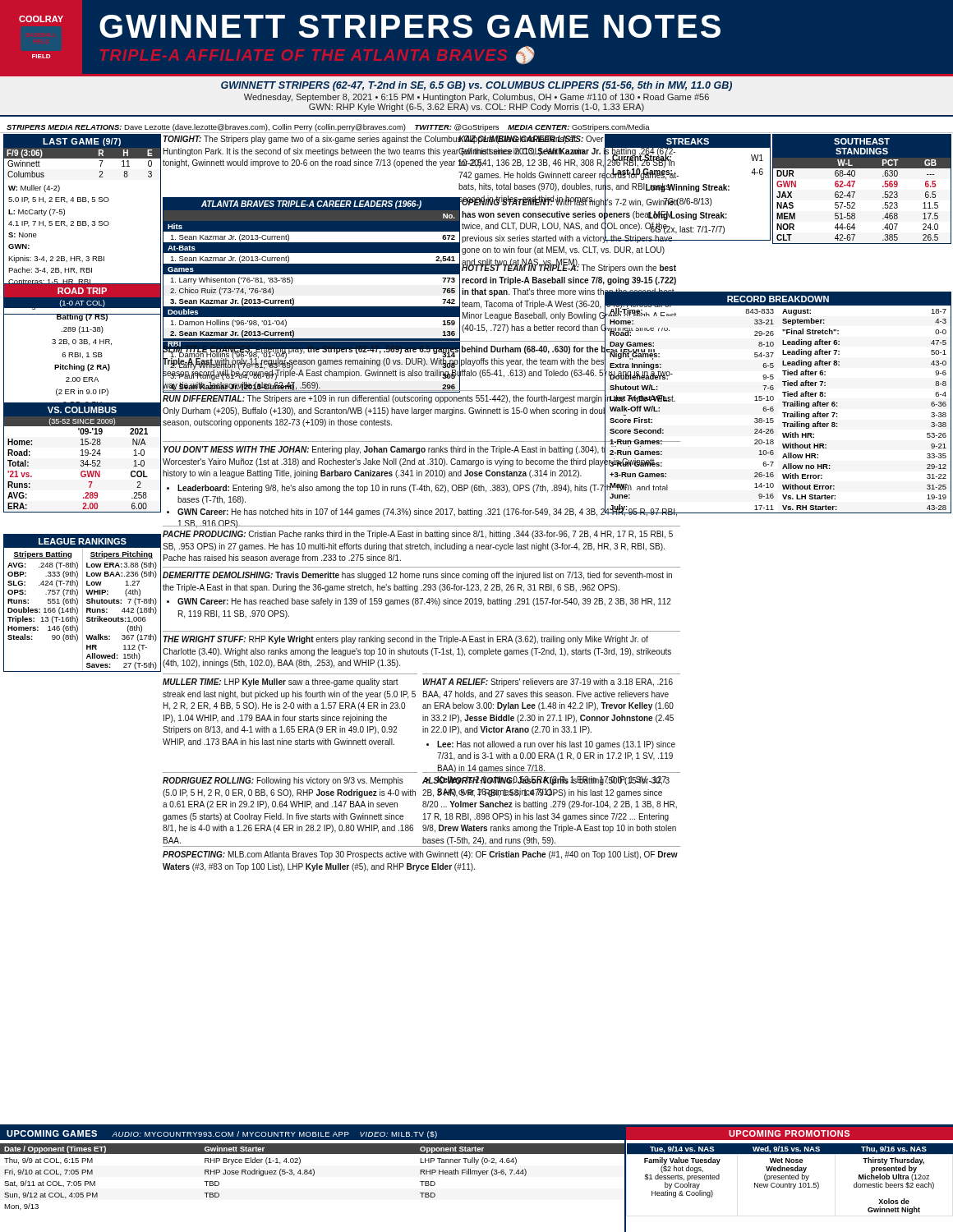Navigate to the passage starting "RODRIGUEZ ROLLING: Following his victory"

click(289, 810)
